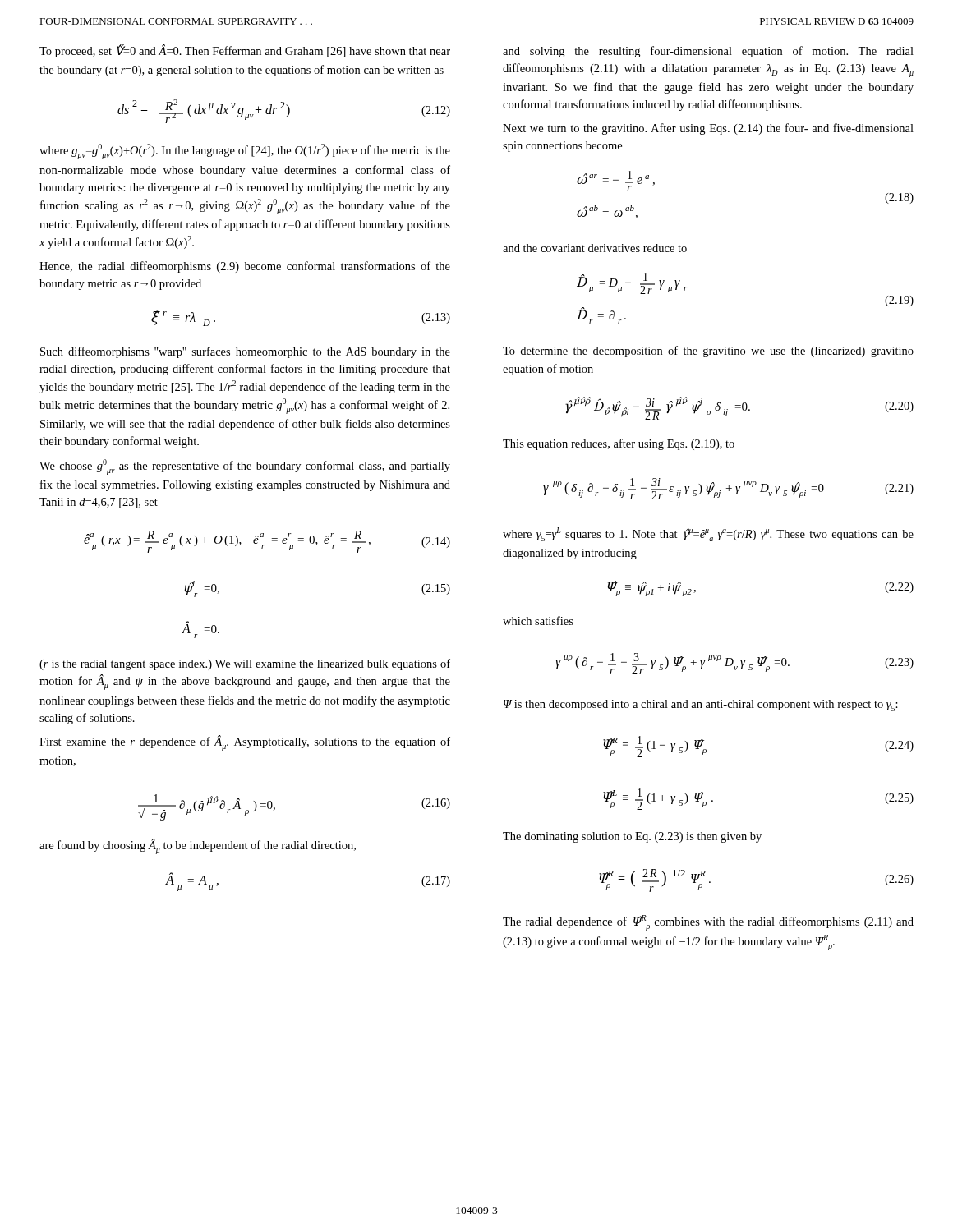Locate the text block starting "ω̂ ar = − 1 r"
The image size is (953, 1232).
(616, 181)
